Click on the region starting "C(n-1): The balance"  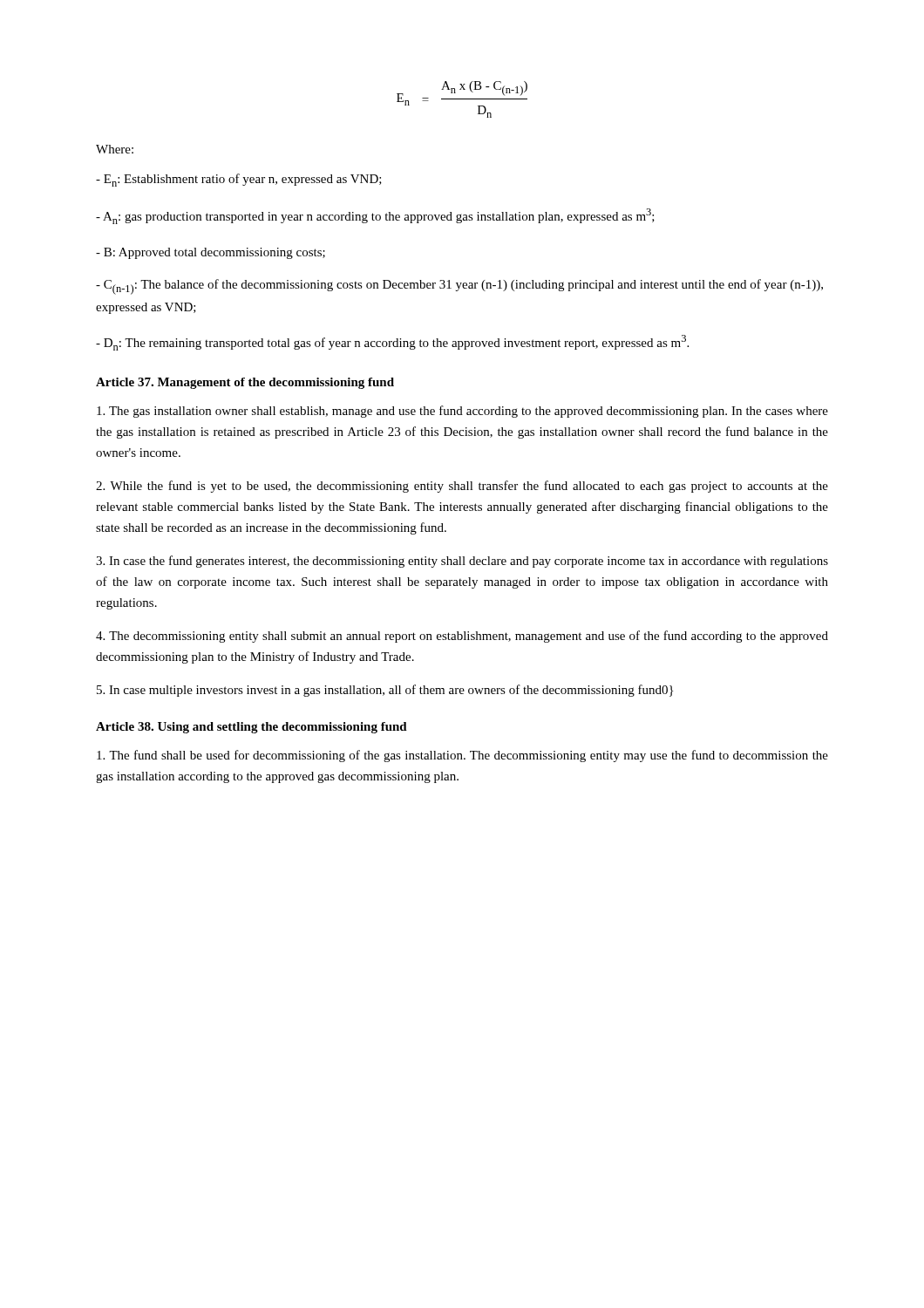click(460, 296)
